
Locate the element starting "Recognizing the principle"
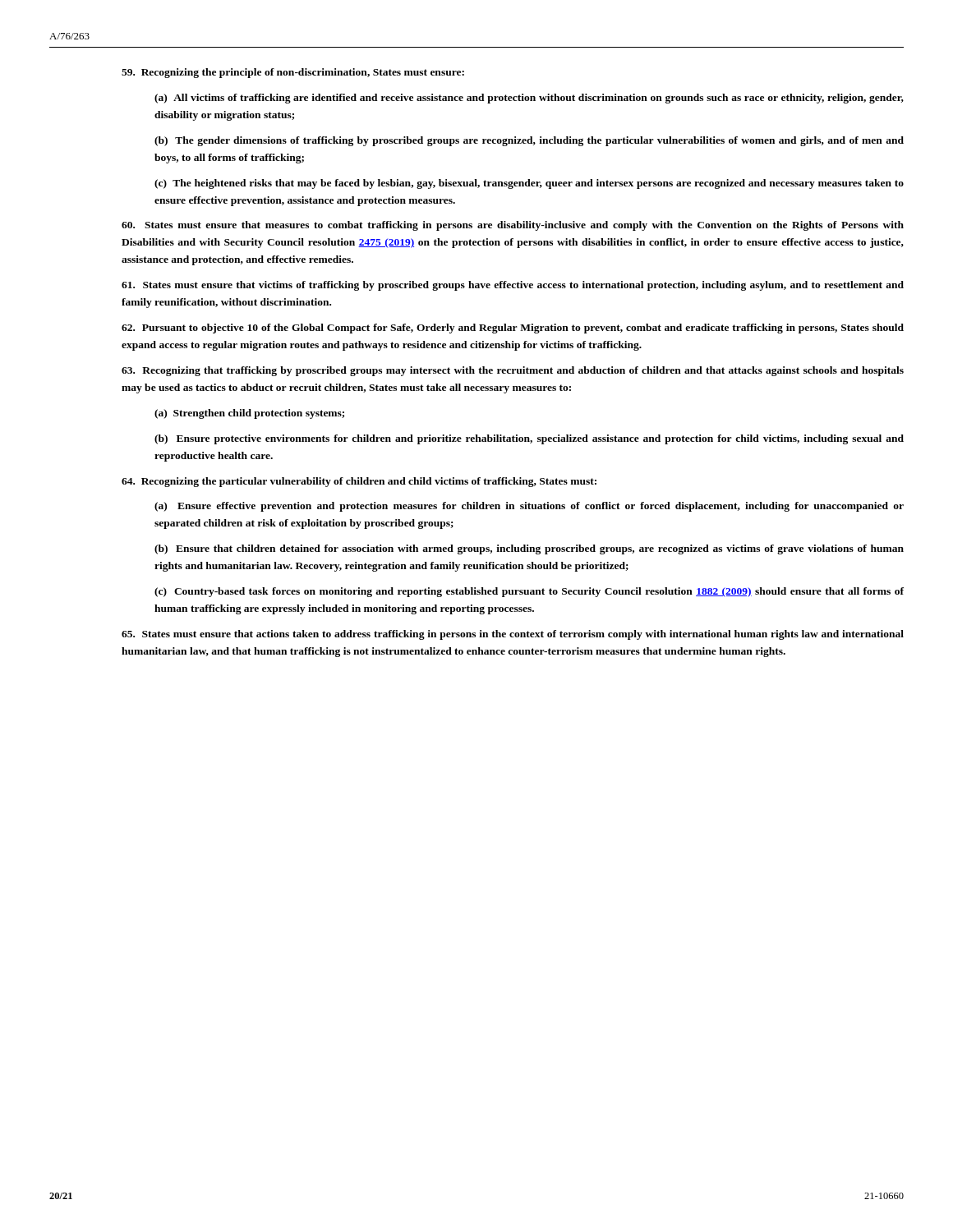293,72
